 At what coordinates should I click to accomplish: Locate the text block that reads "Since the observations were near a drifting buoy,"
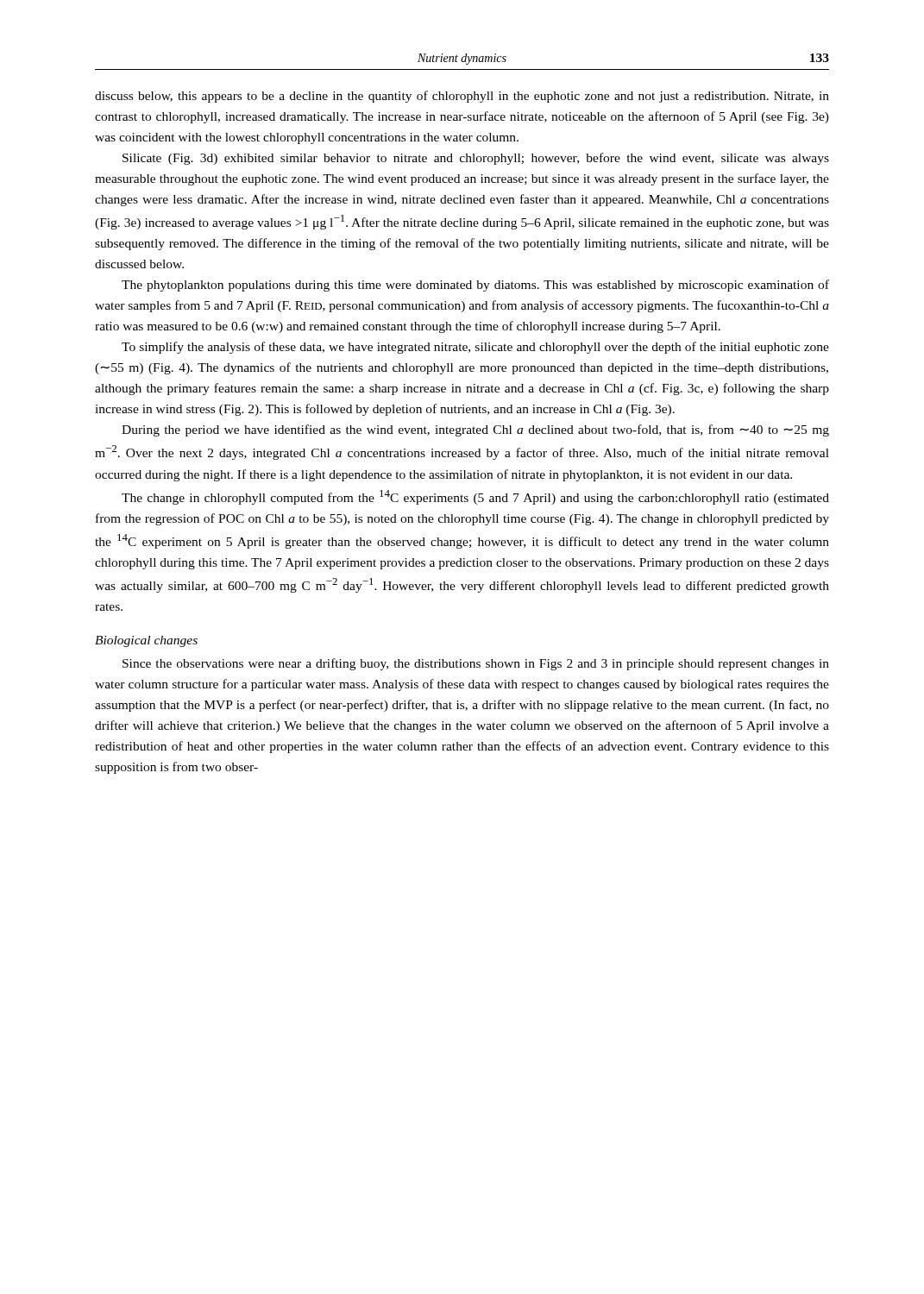(x=462, y=715)
